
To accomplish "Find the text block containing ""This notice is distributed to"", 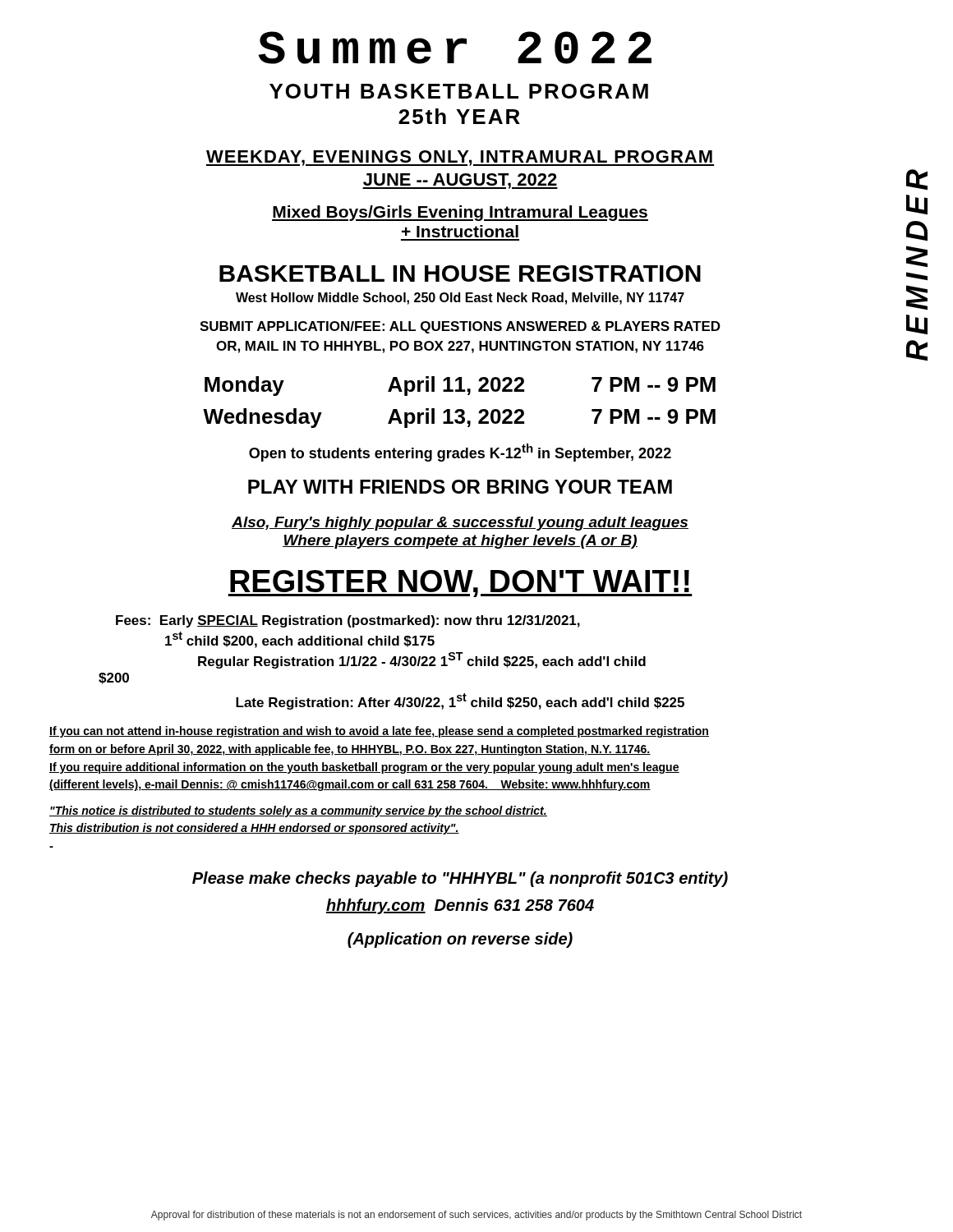I will pyautogui.click(x=460, y=820).
